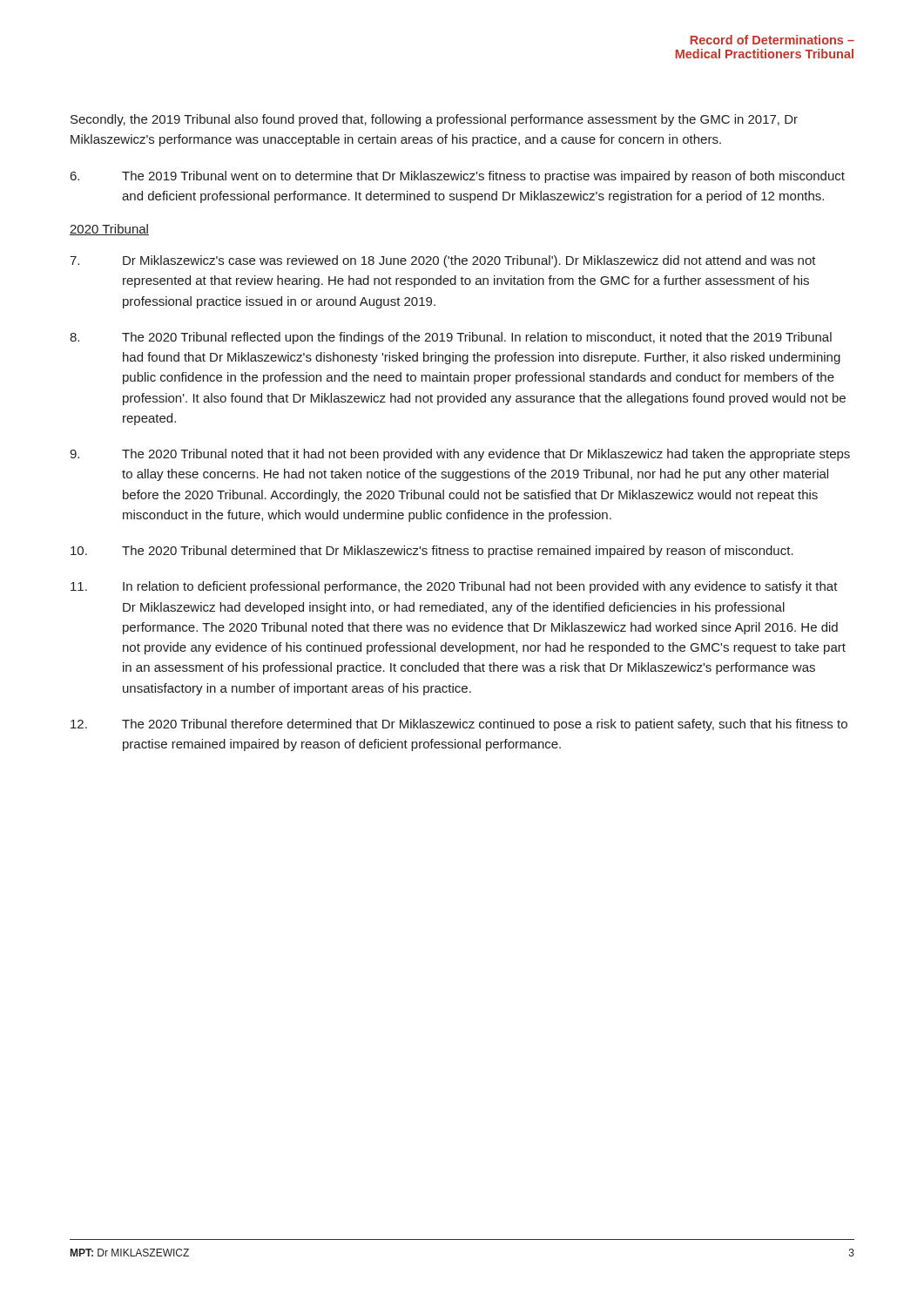Locate the text starting "In relation to deficient"
The image size is (924, 1307).
(462, 637)
